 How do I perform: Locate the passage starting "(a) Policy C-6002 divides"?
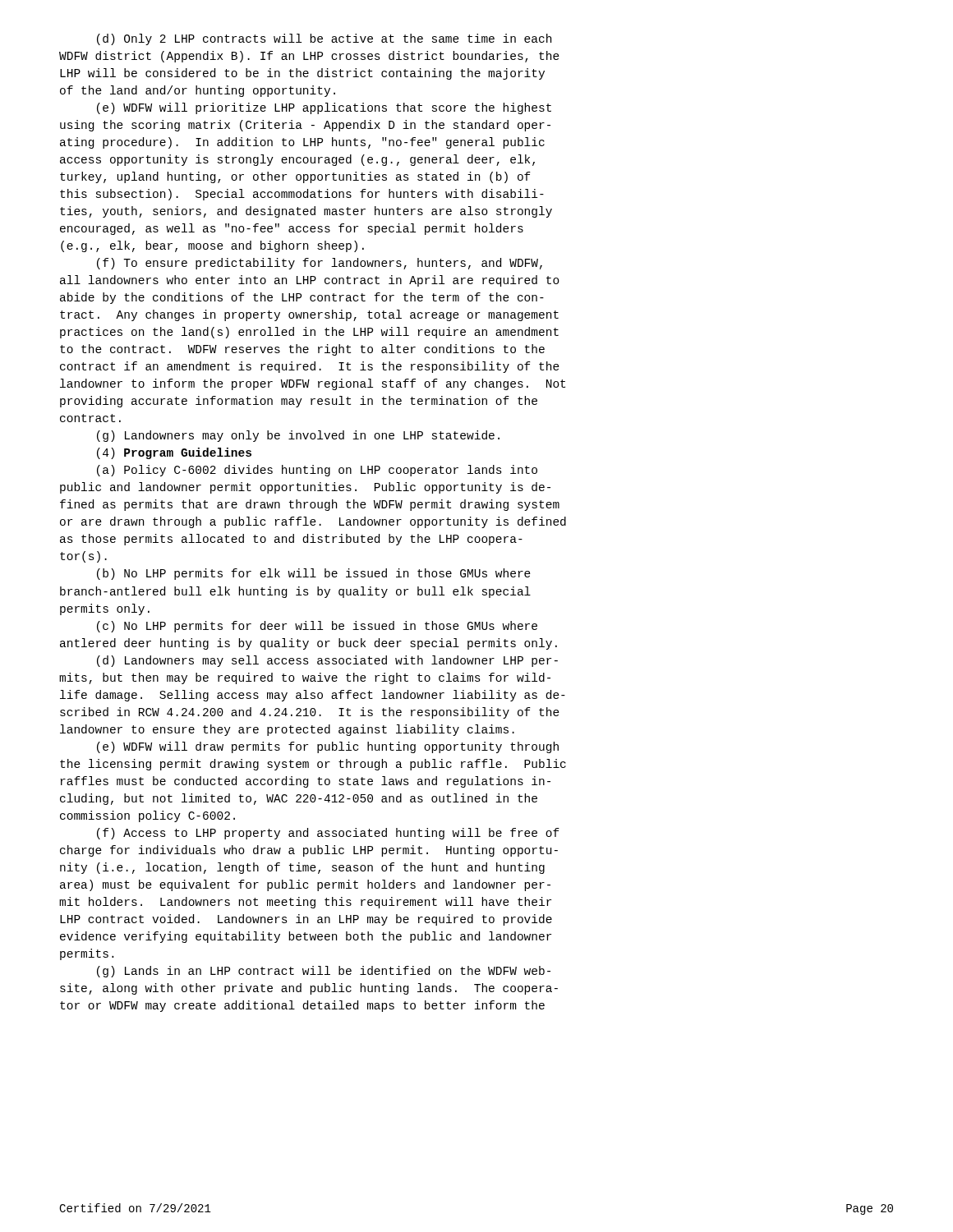[x=476, y=515]
